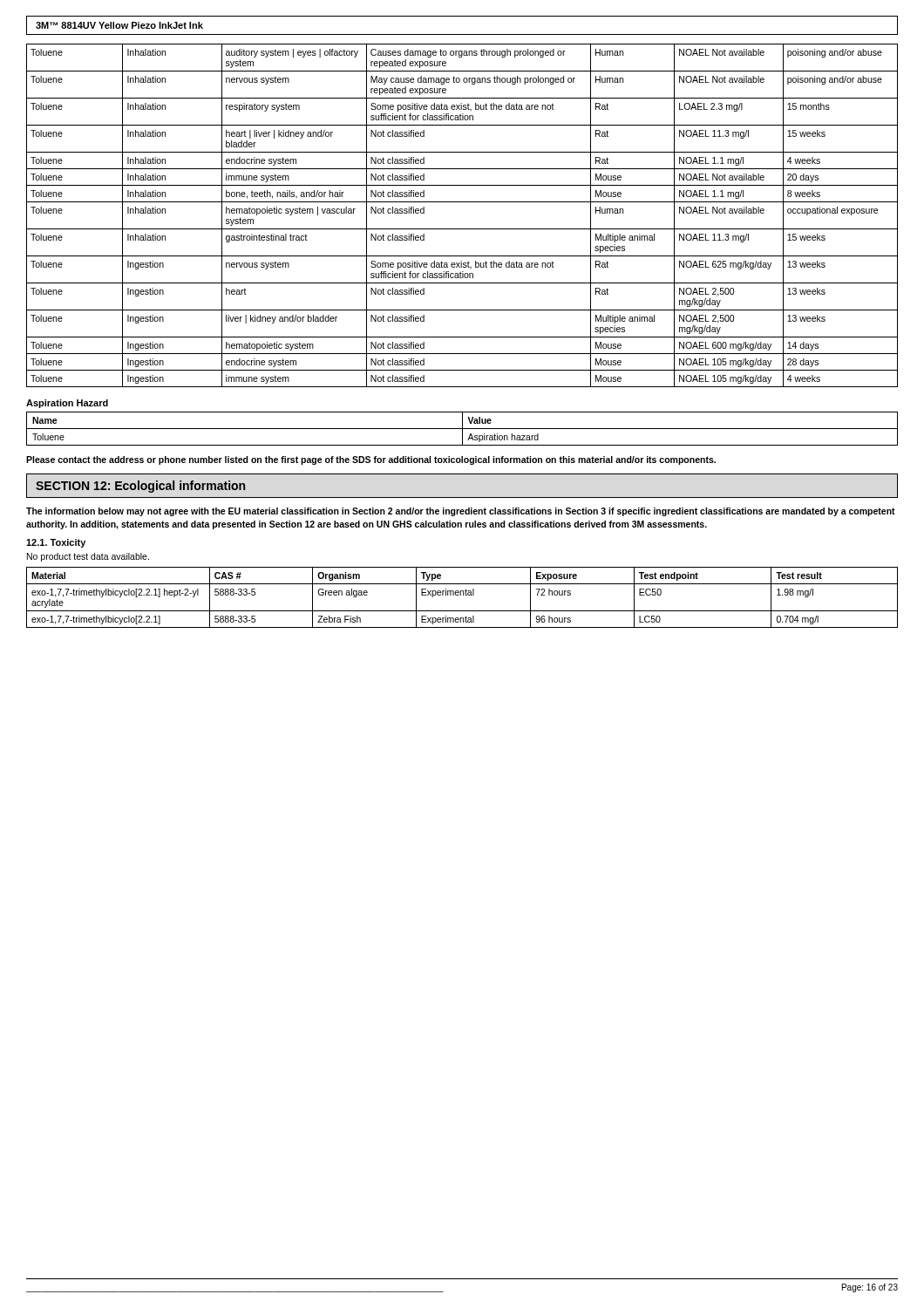
Task: Click on the table containing "Zebra Fish"
Action: pyautogui.click(x=462, y=598)
